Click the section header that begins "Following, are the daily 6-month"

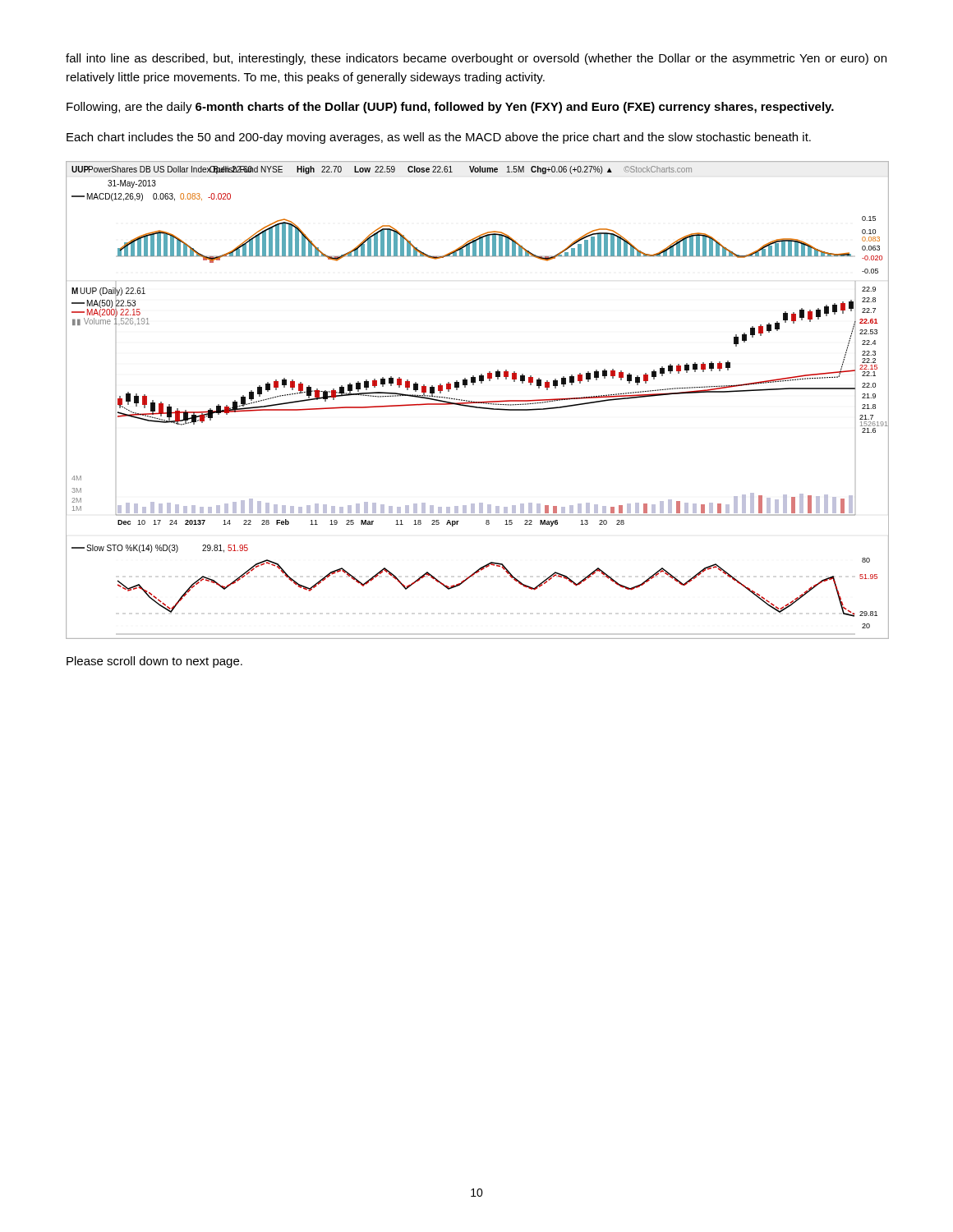[450, 106]
